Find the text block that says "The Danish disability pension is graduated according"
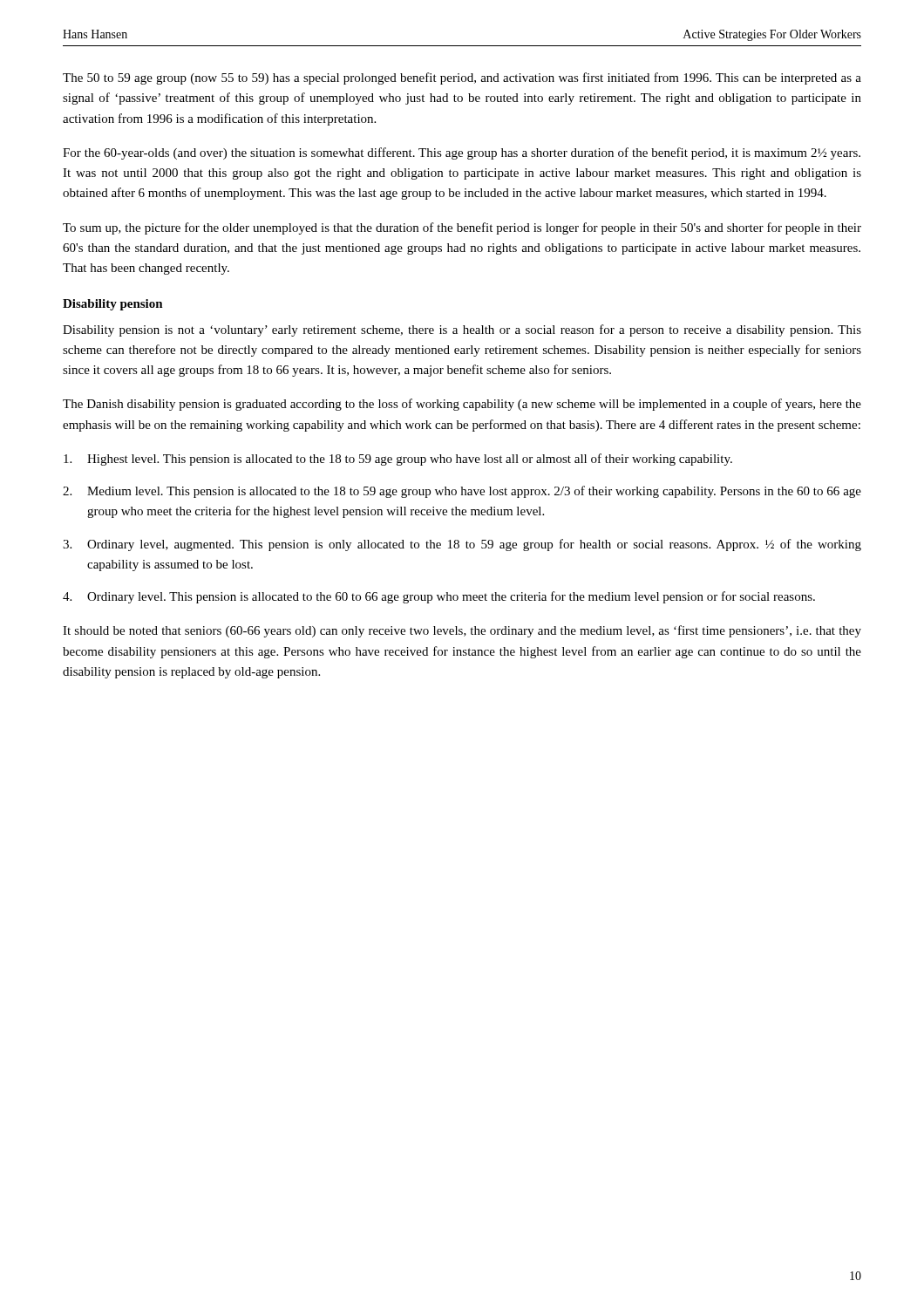 [x=462, y=415]
